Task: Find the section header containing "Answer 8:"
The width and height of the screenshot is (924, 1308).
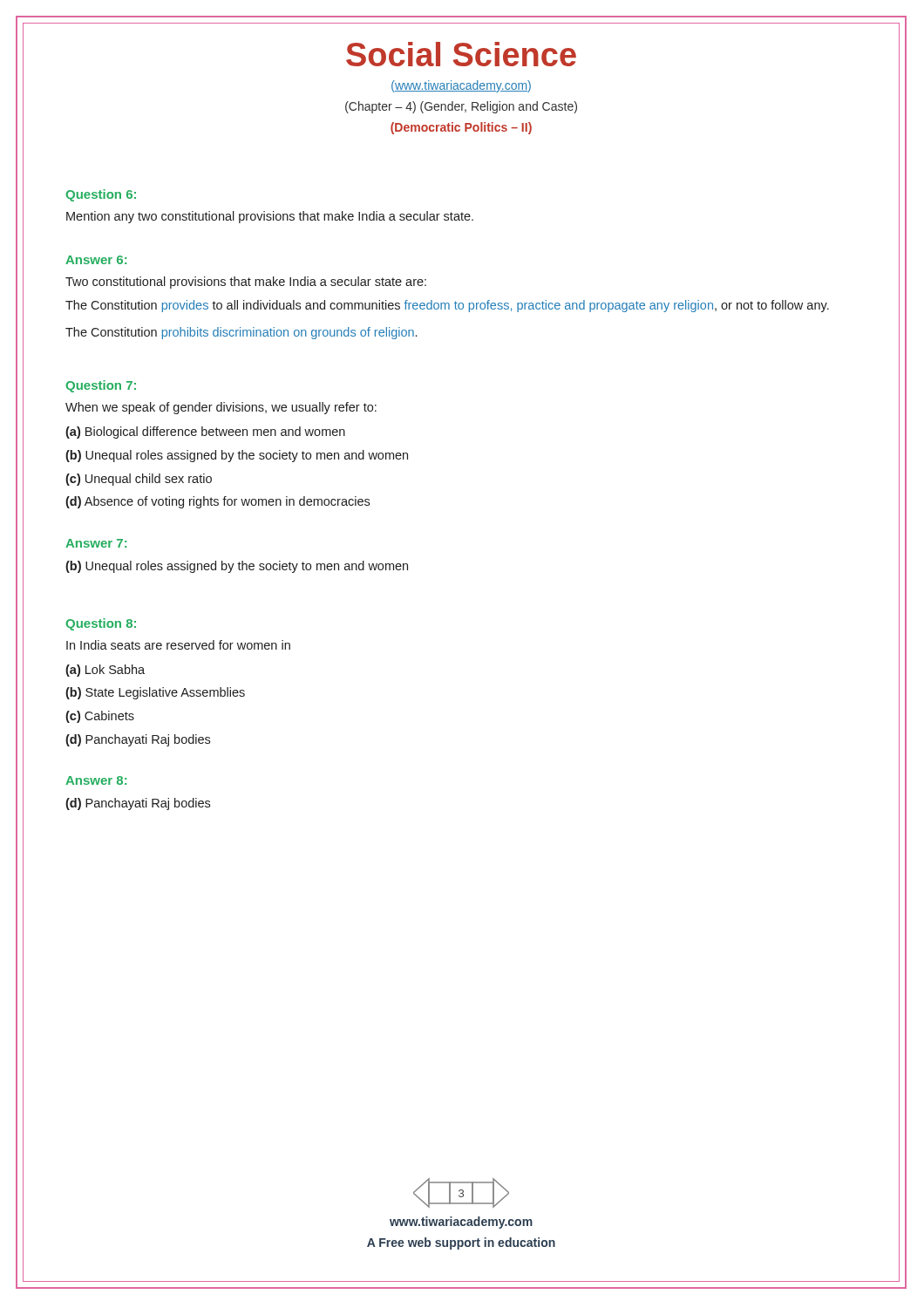Action: [x=97, y=780]
